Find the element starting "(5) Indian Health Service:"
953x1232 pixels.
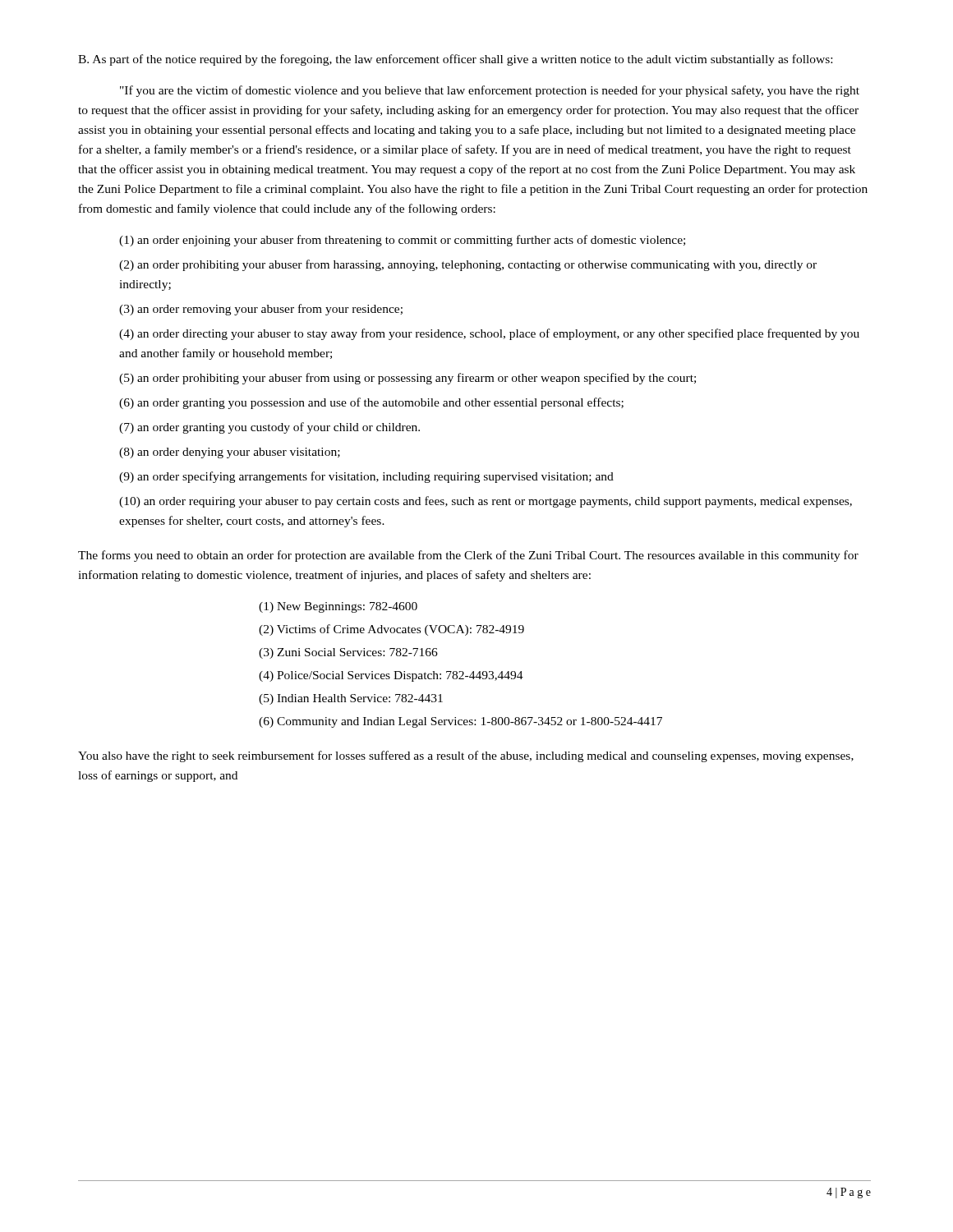[351, 698]
